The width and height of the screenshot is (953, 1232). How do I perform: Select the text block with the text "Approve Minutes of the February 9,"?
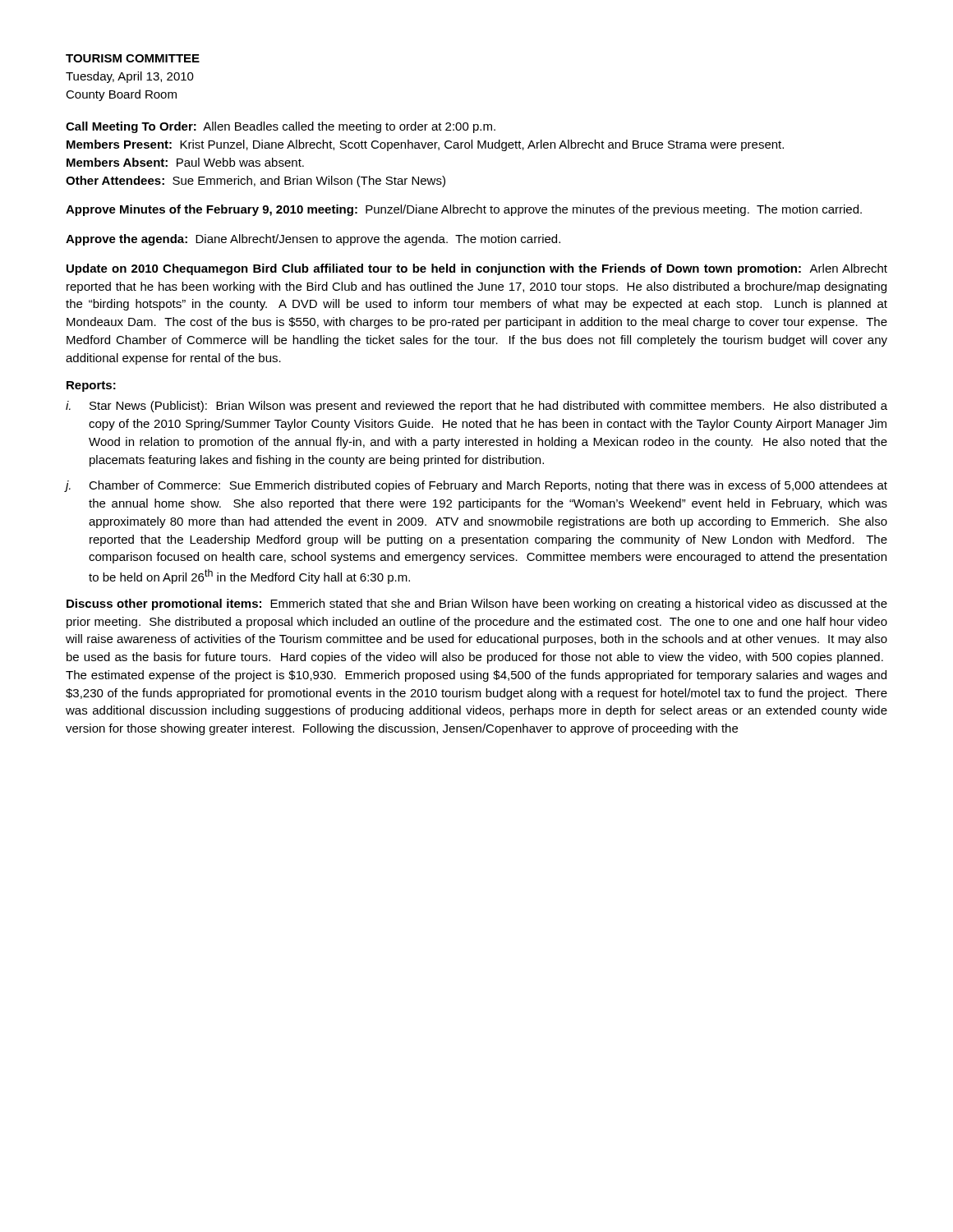(x=464, y=209)
